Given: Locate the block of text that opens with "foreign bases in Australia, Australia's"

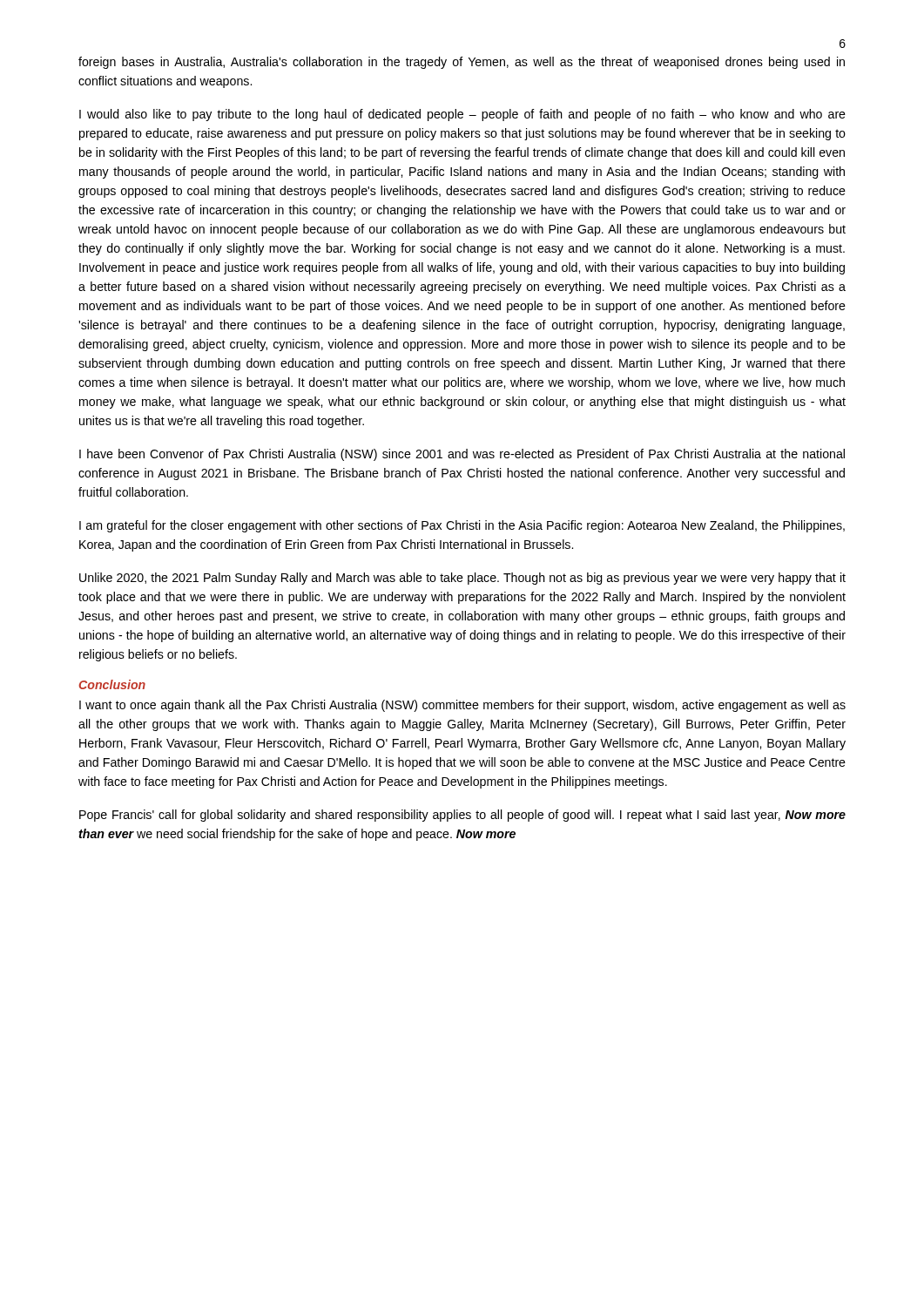Looking at the screenshot, I should 462,71.
